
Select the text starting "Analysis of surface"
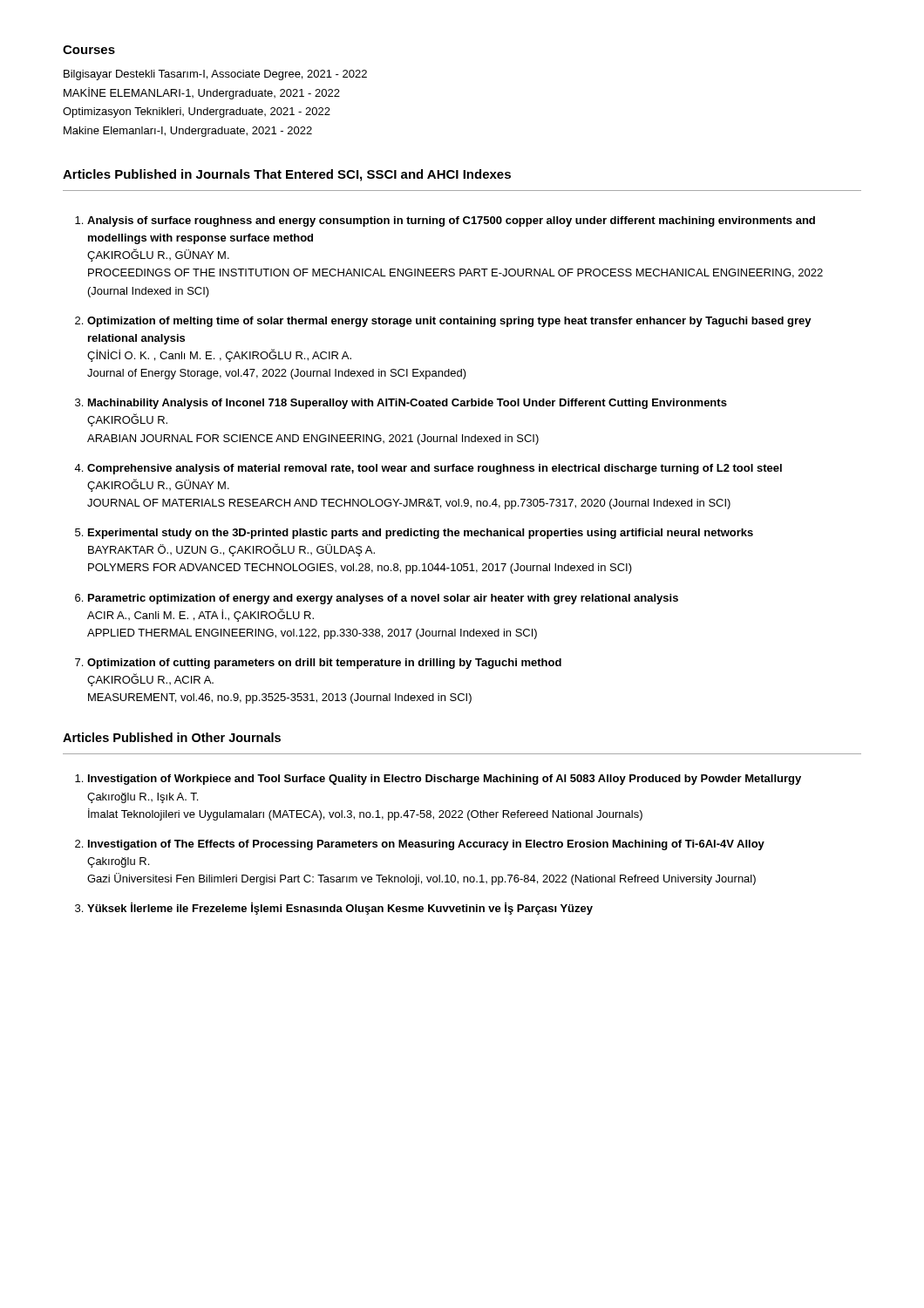click(x=474, y=257)
